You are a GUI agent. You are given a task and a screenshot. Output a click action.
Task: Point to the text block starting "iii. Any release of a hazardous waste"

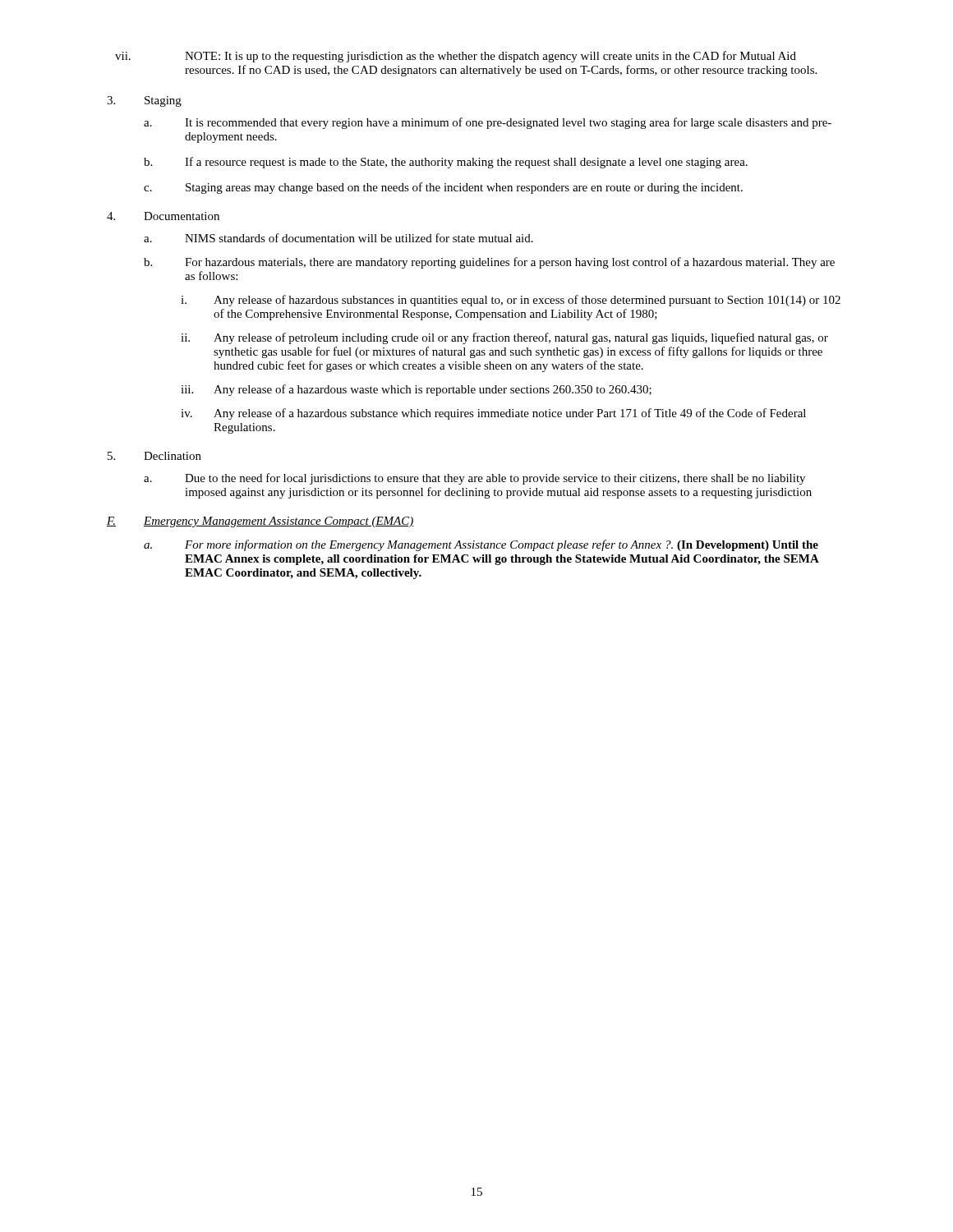point(513,390)
